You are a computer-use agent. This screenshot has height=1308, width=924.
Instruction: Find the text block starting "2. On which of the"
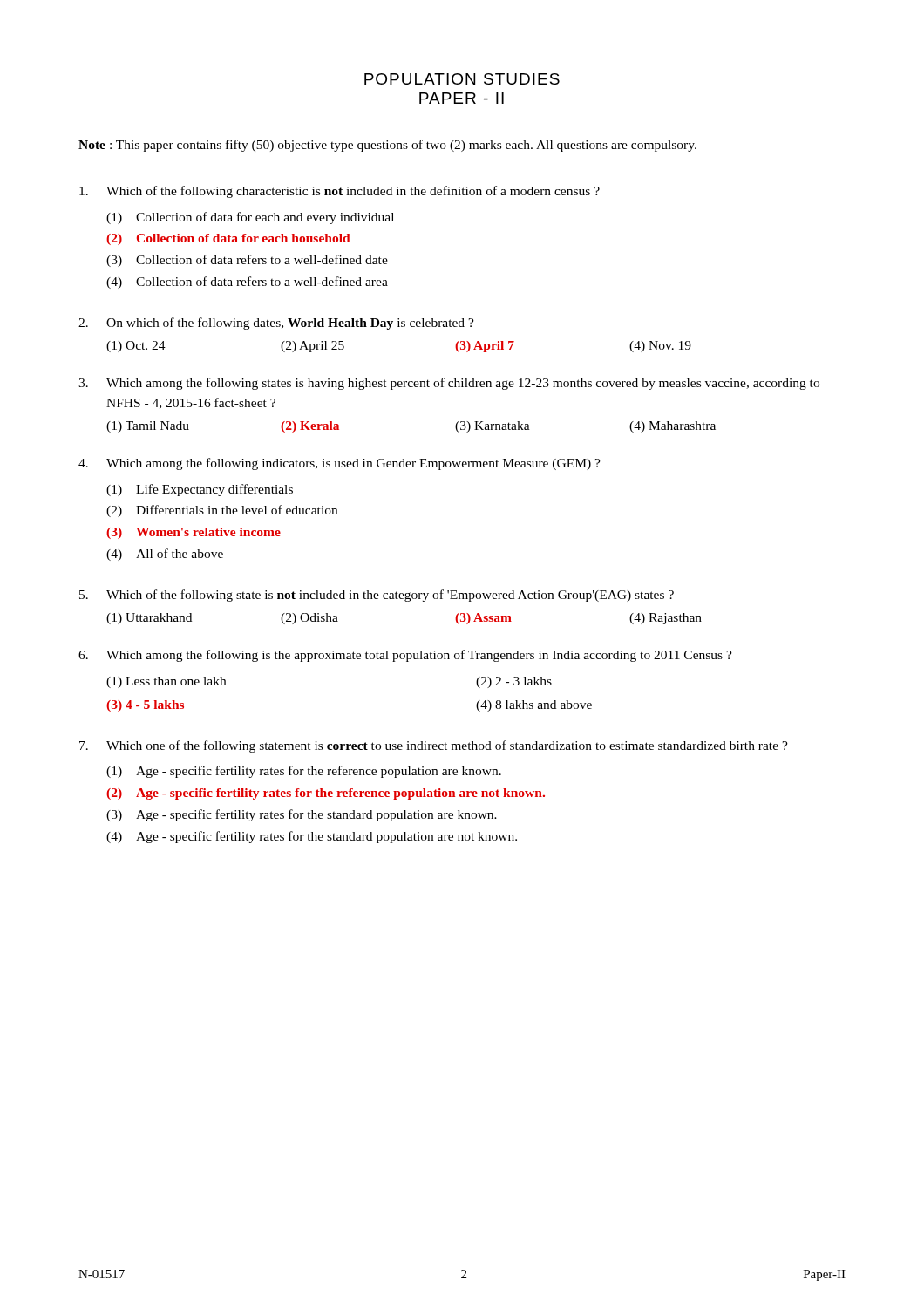pos(462,333)
